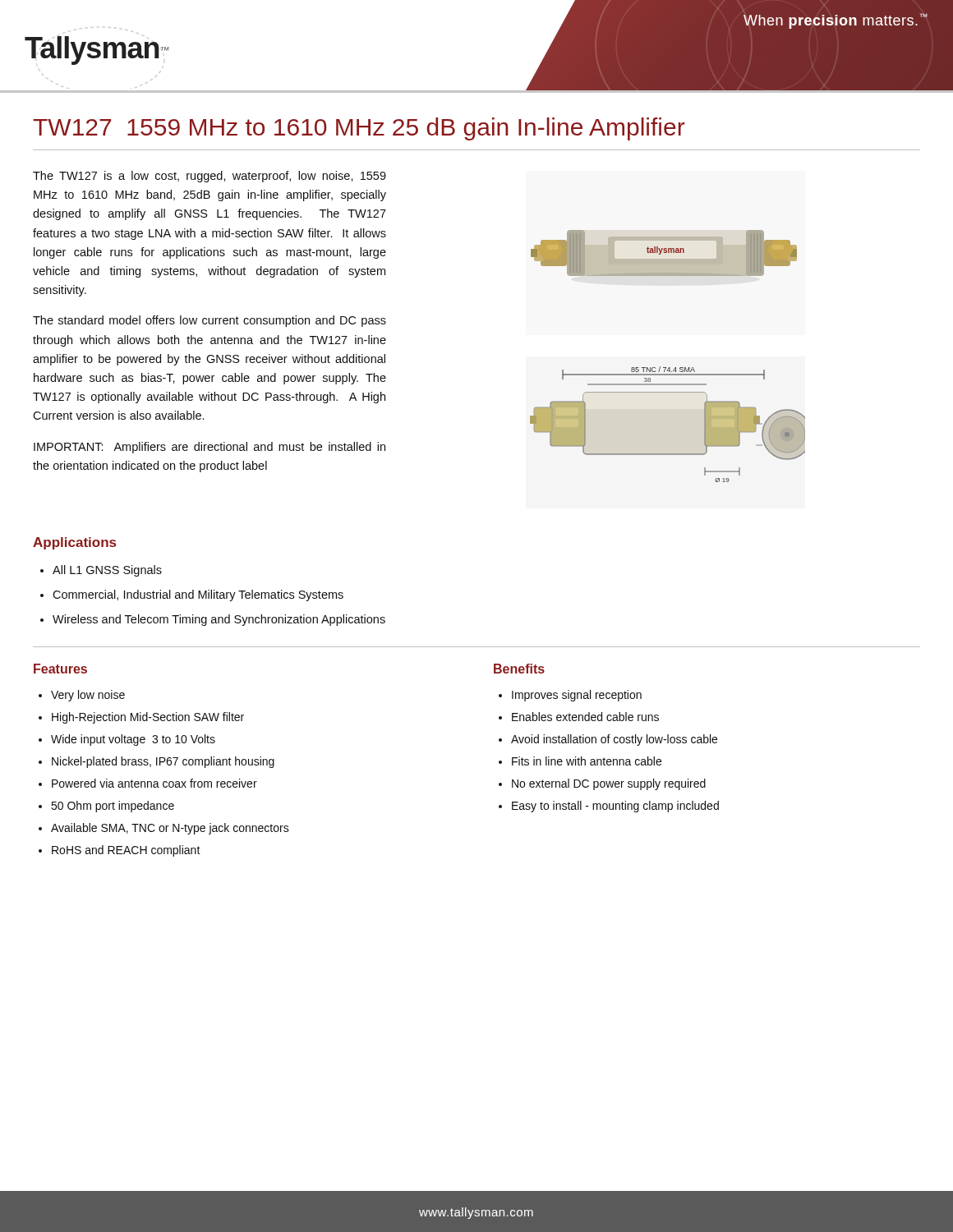This screenshot has width=953, height=1232.
Task: Click on the block starting "No external DC power supply required"
Action: pos(716,784)
